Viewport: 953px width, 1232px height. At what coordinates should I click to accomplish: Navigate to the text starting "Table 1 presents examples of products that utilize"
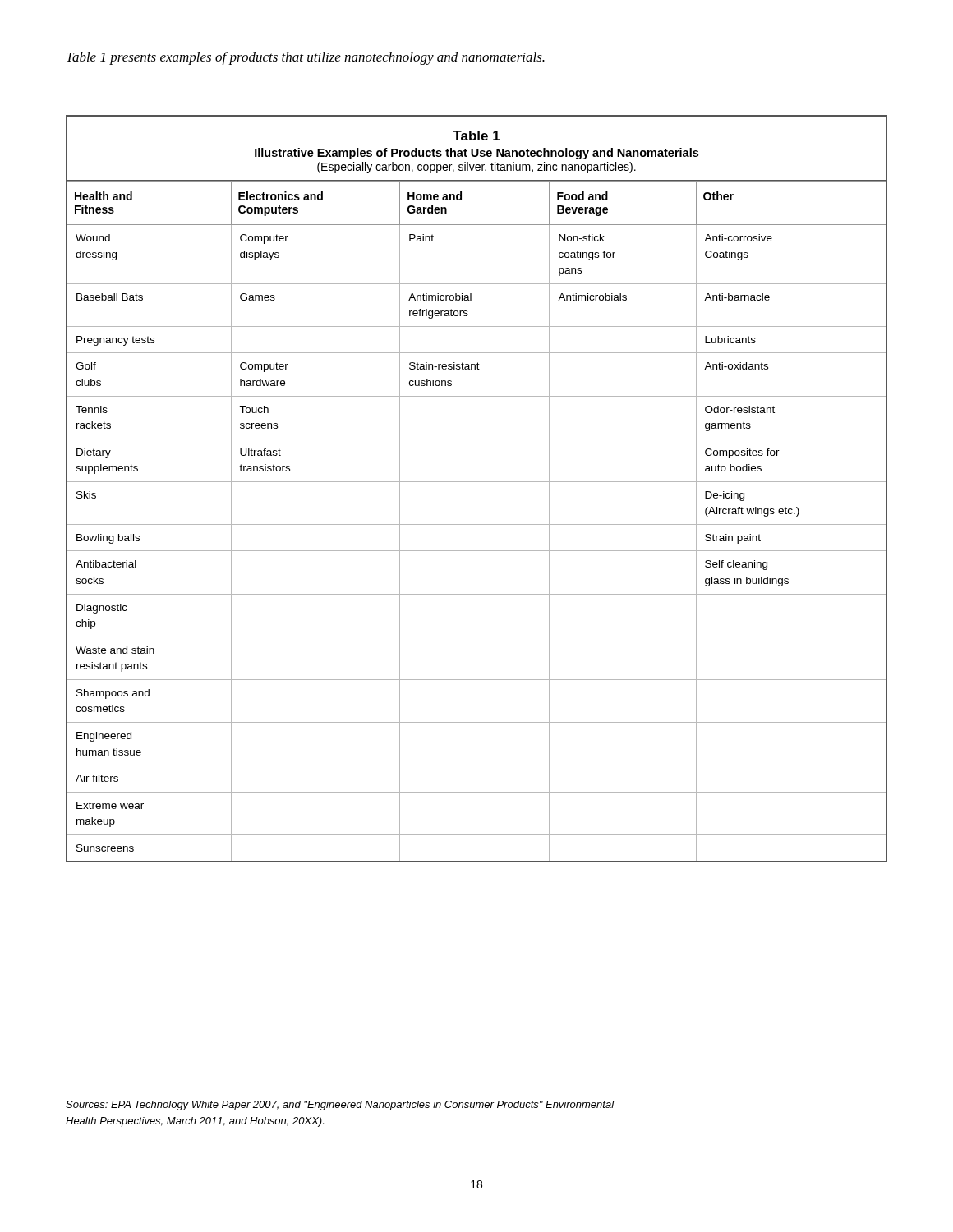[306, 57]
